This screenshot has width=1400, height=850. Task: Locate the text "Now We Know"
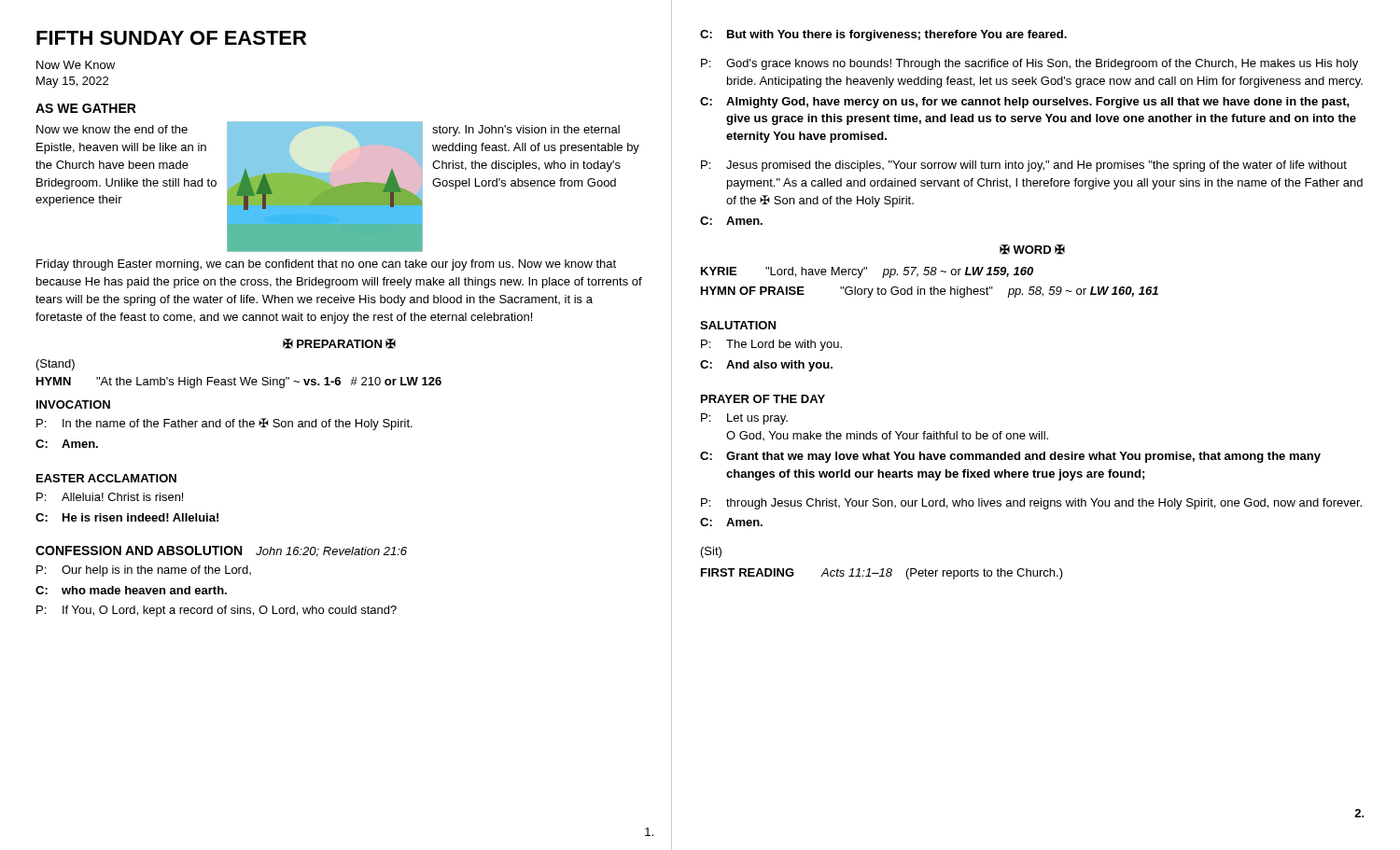(x=75, y=65)
